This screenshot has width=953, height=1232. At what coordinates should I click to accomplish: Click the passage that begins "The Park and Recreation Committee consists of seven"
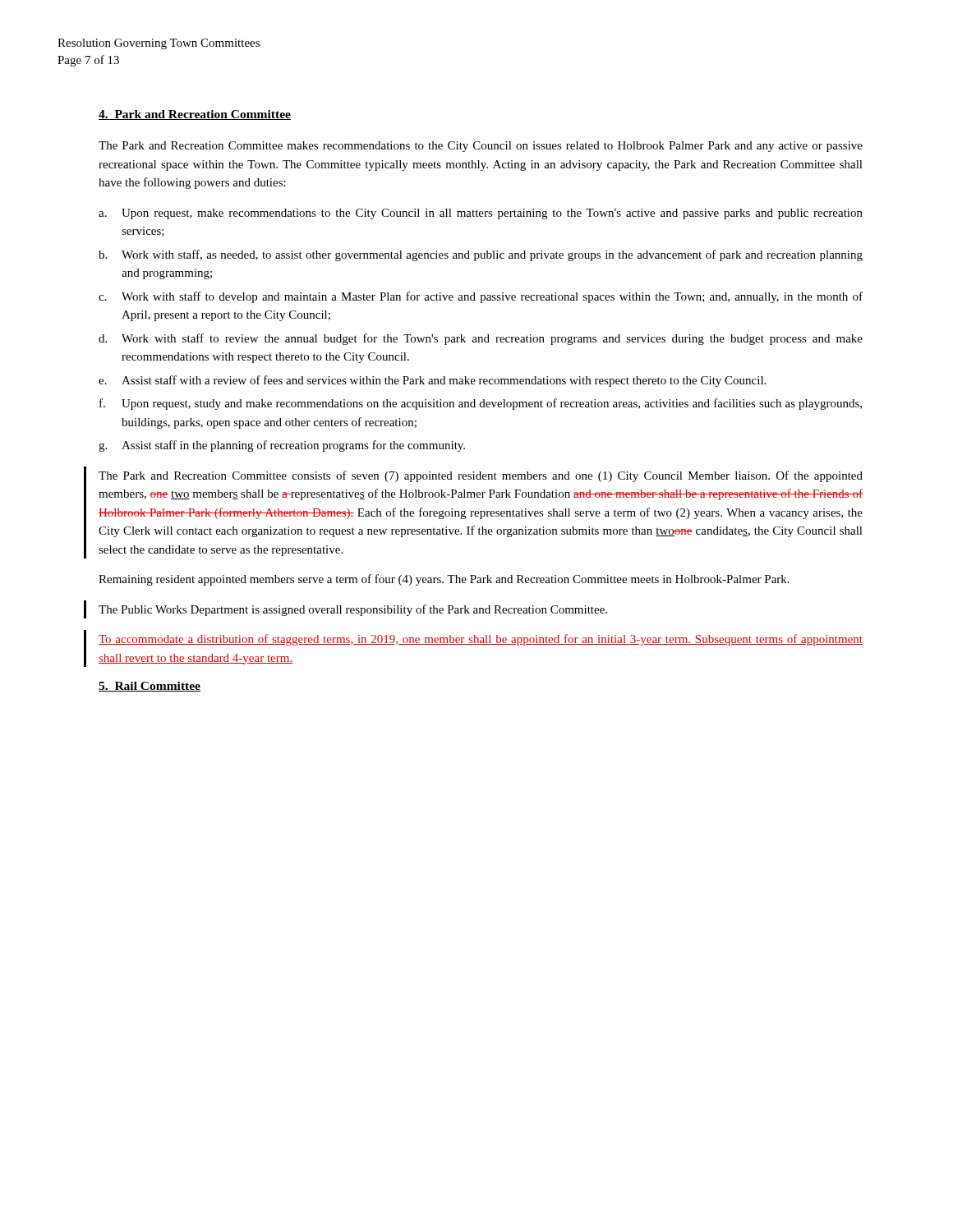click(x=481, y=512)
